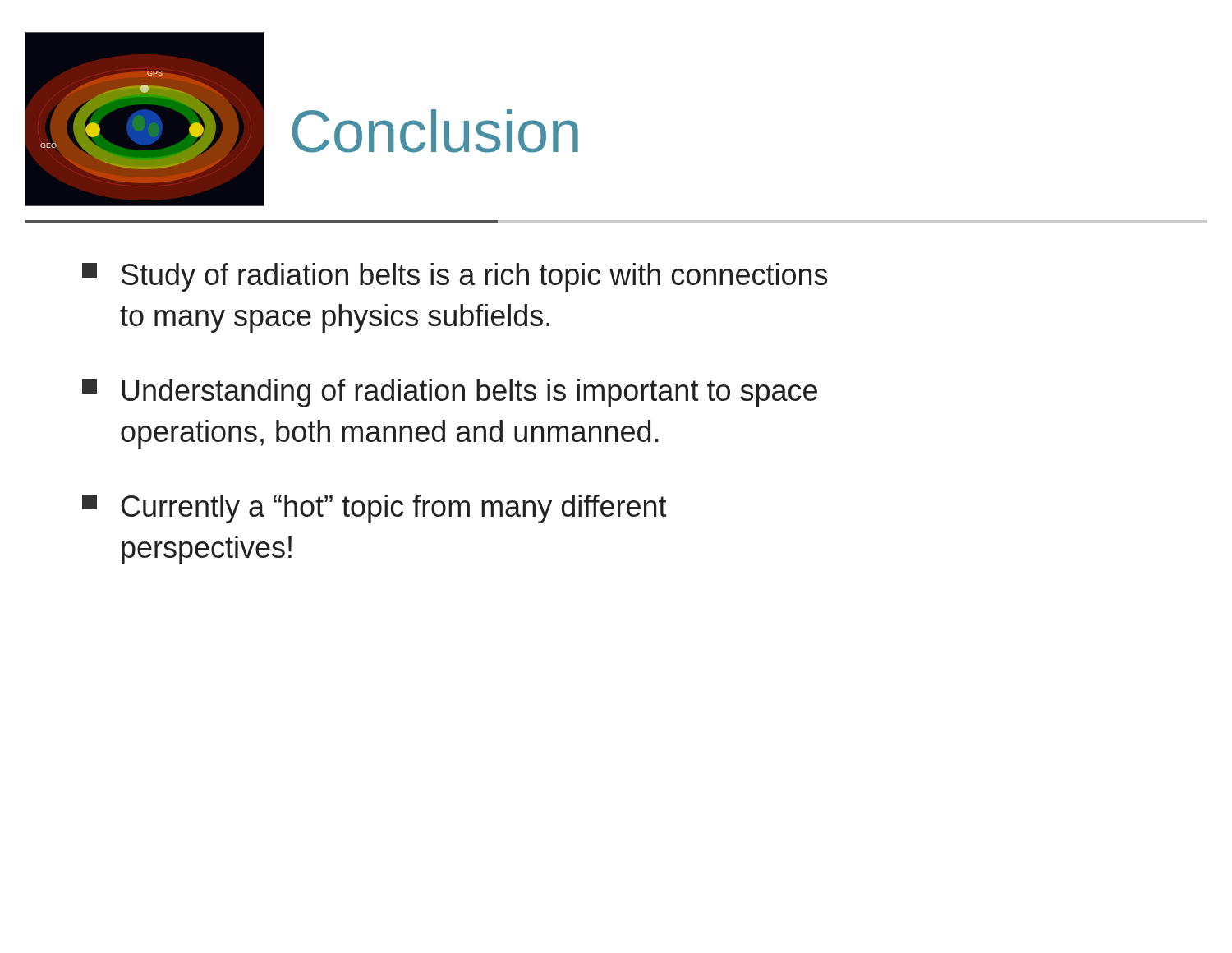Find the passage starting "Understanding of radiation belts"

tap(450, 412)
